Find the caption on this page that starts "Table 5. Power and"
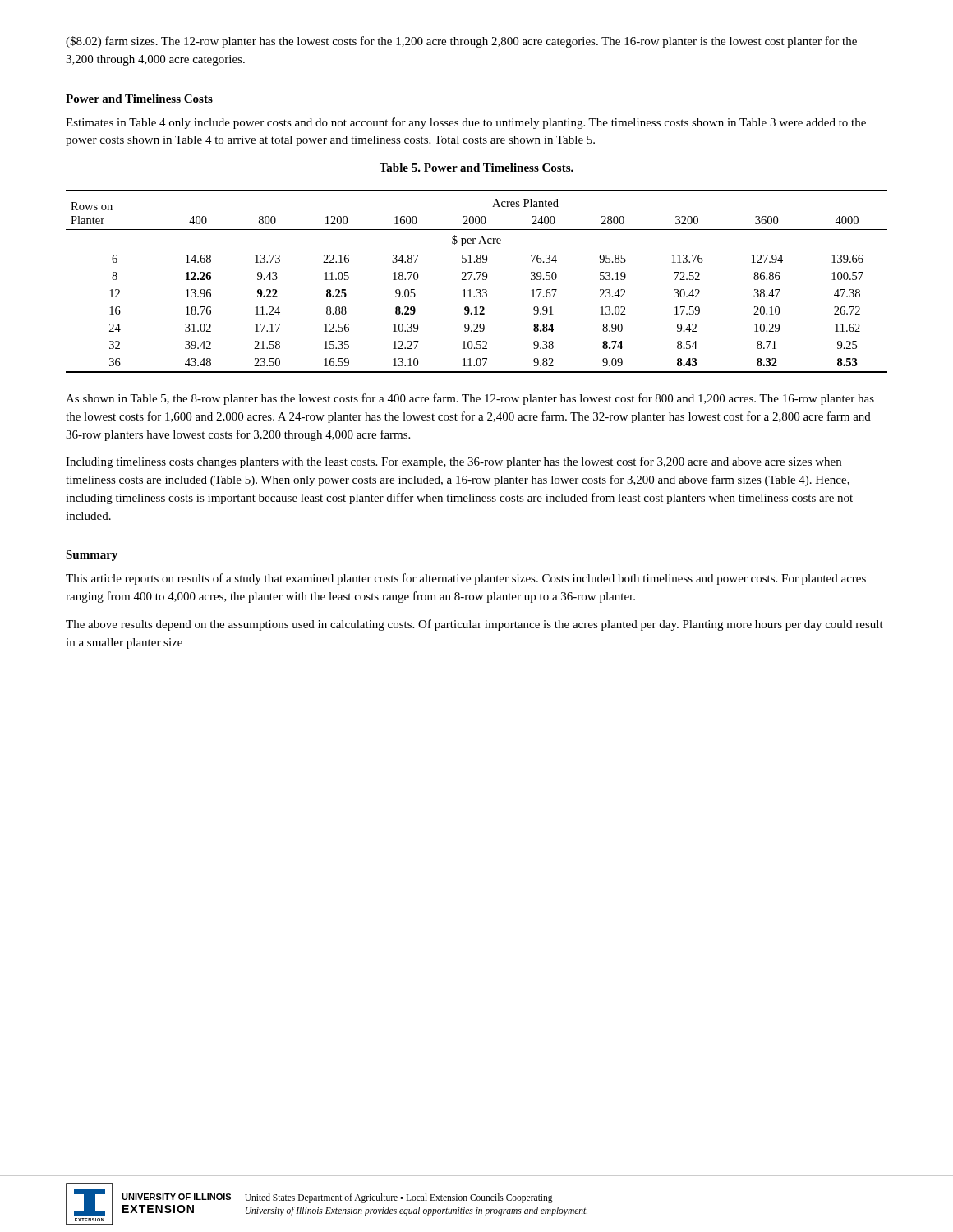The width and height of the screenshot is (953, 1232). [476, 168]
